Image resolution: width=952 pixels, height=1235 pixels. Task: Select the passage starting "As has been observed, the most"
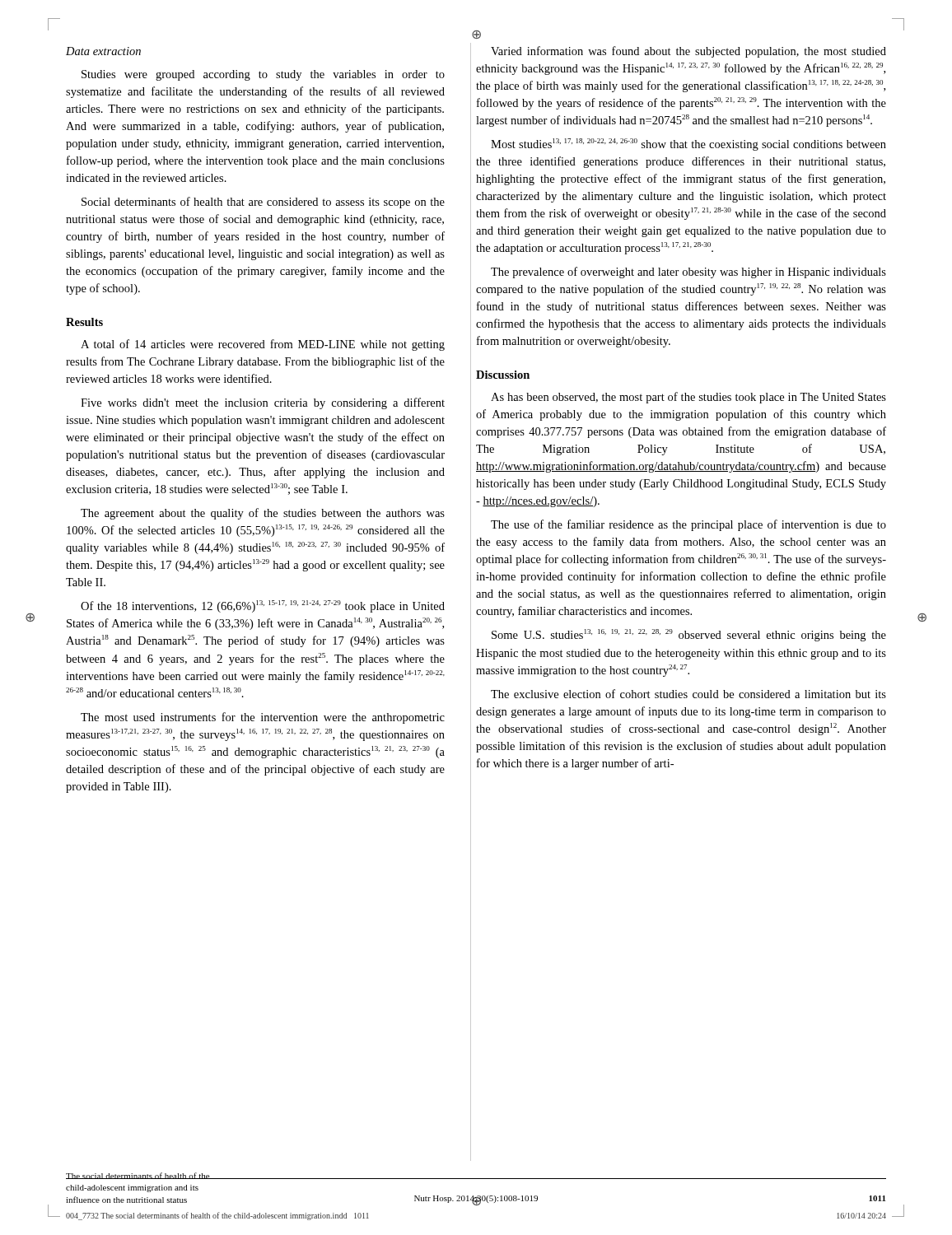pyautogui.click(x=688, y=398)
